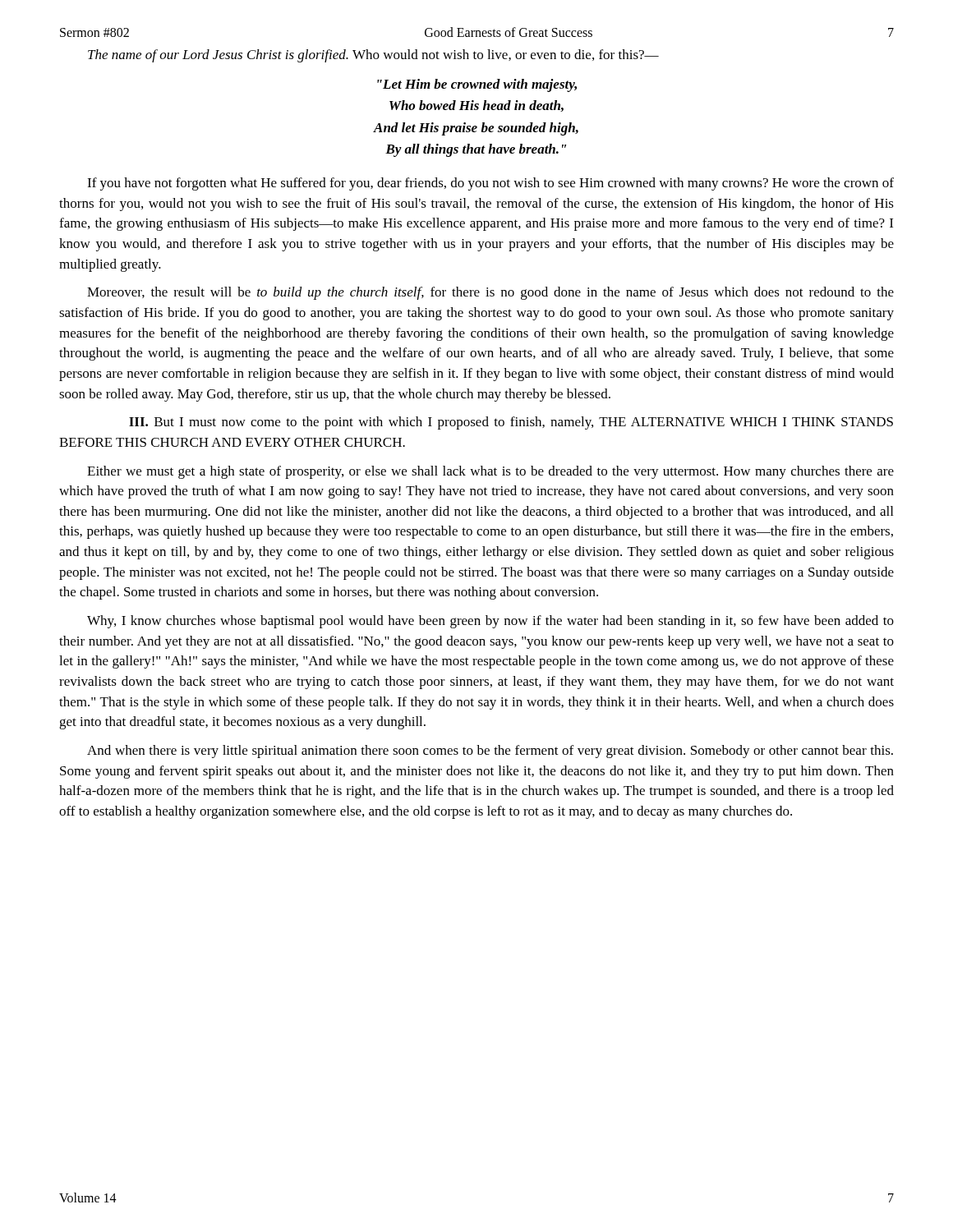Viewport: 953px width, 1232px height.
Task: Point to the block beginning "And when there is"
Action: tap(476, 781)
